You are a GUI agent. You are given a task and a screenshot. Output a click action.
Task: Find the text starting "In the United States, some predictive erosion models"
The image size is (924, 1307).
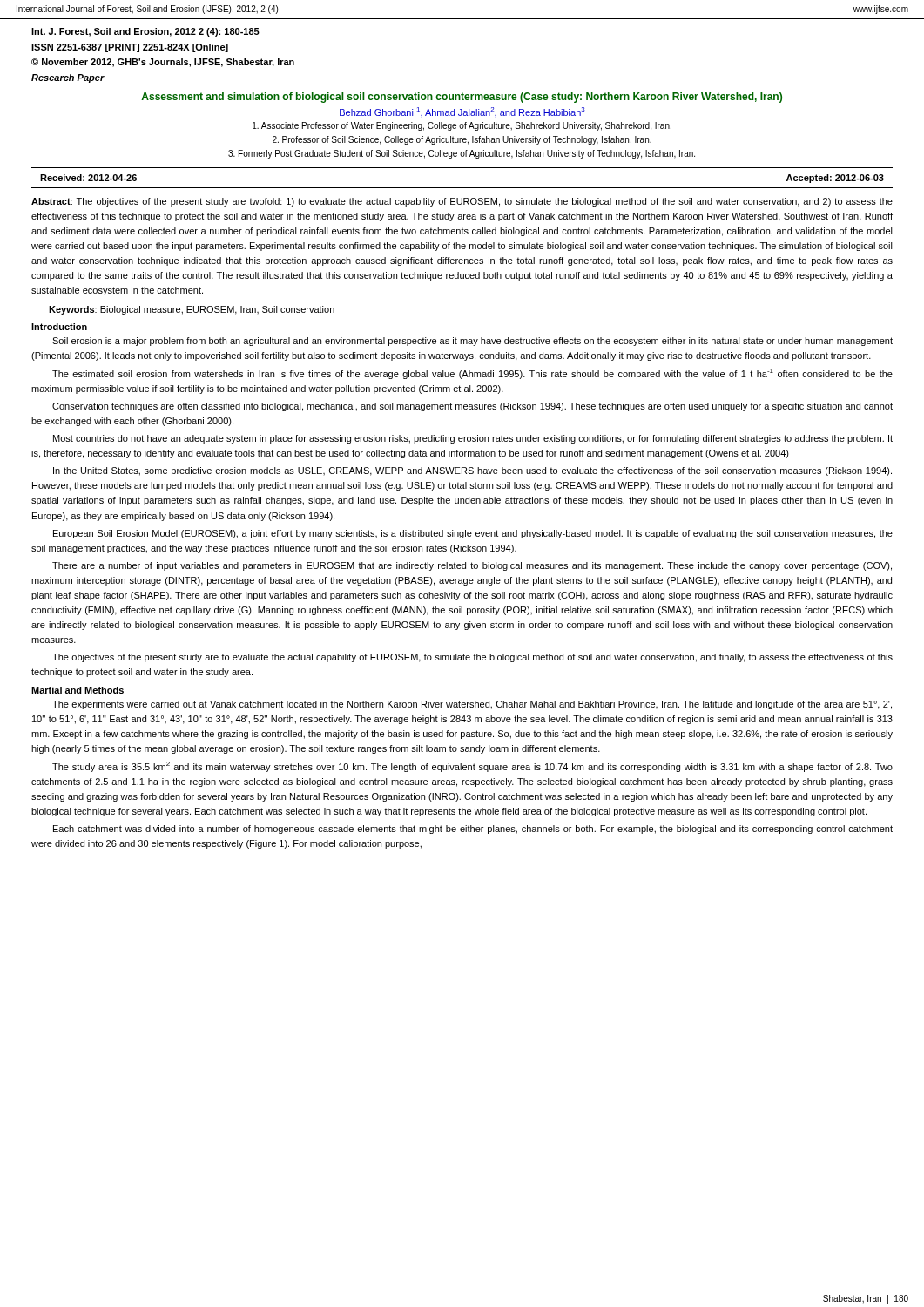click(x=462, y=493)
